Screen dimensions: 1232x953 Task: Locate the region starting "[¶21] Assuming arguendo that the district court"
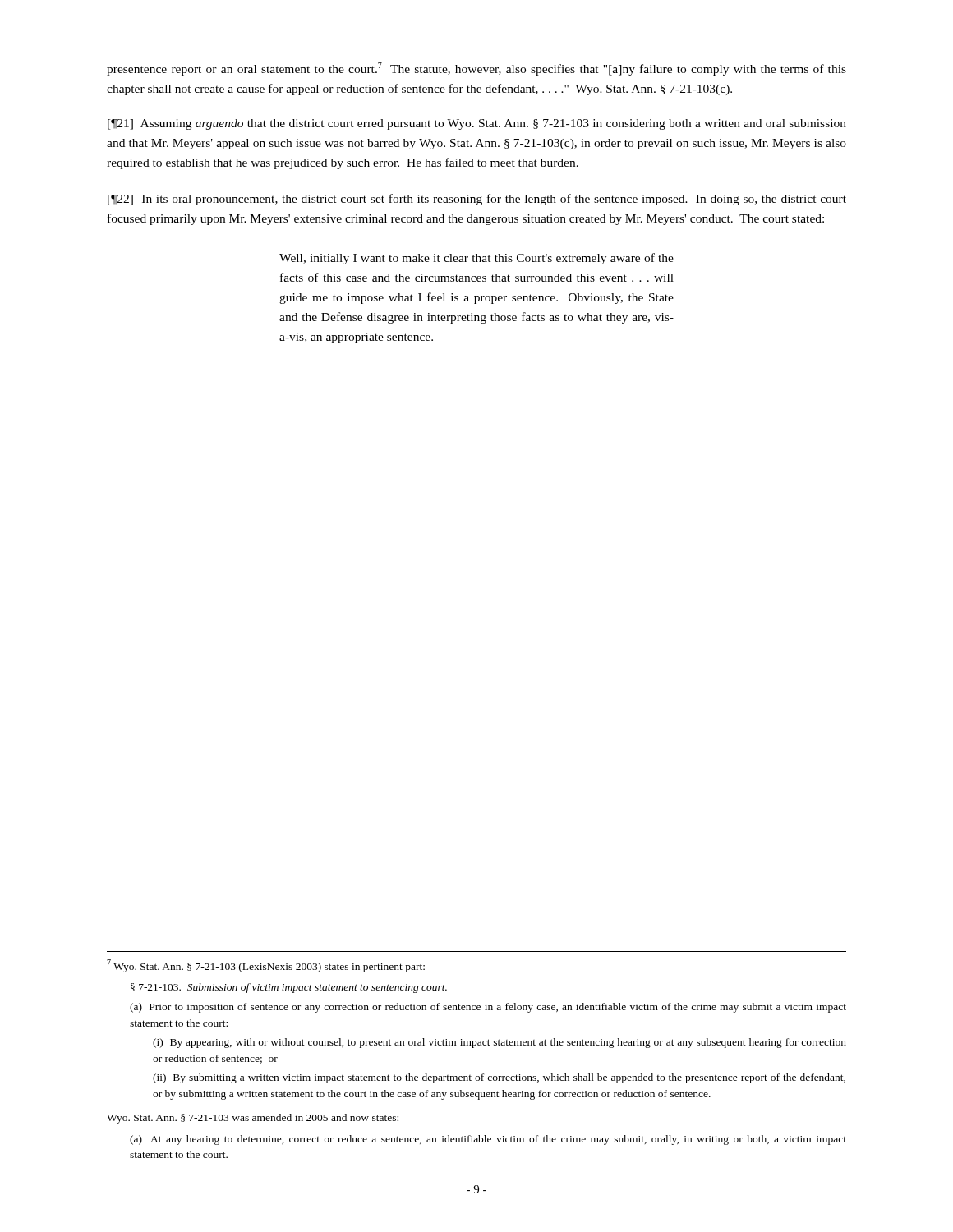click(476, 143)
